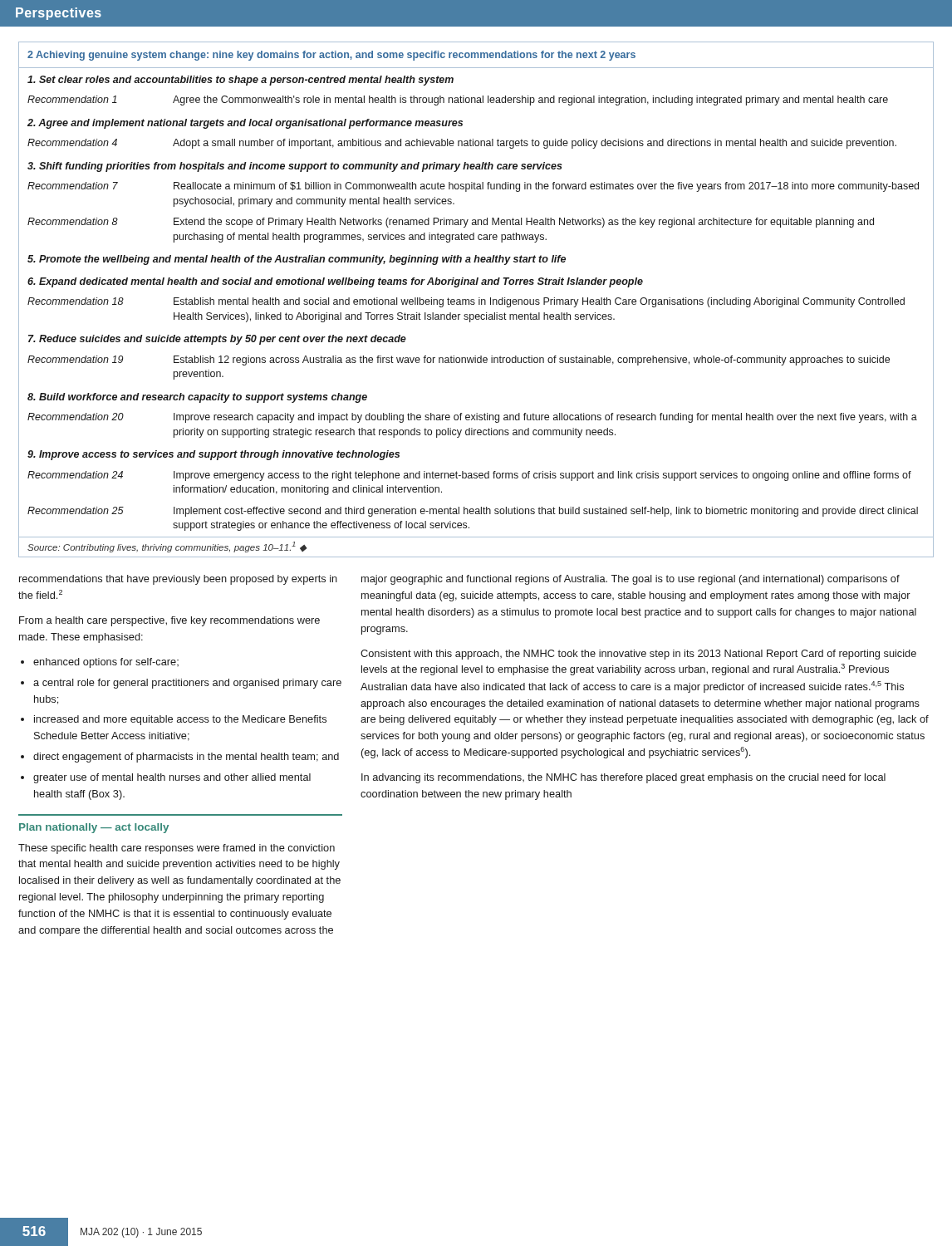The image size is (952, 1246).
Task: Point to "enhanced options for self-care;"
Action: [x=106, y=662]
